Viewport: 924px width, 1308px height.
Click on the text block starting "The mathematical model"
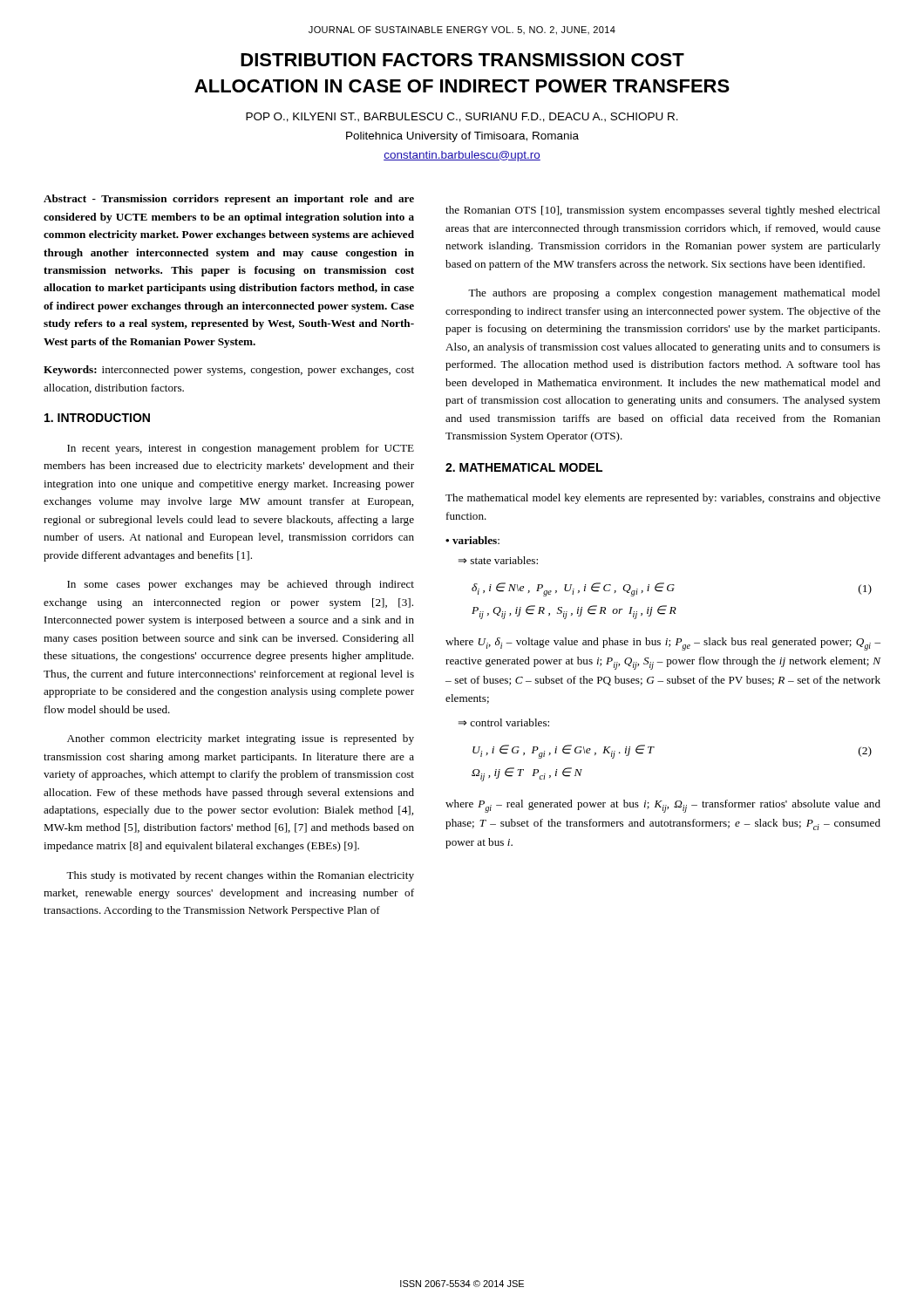pyautogui.click(x=663, y=507)
